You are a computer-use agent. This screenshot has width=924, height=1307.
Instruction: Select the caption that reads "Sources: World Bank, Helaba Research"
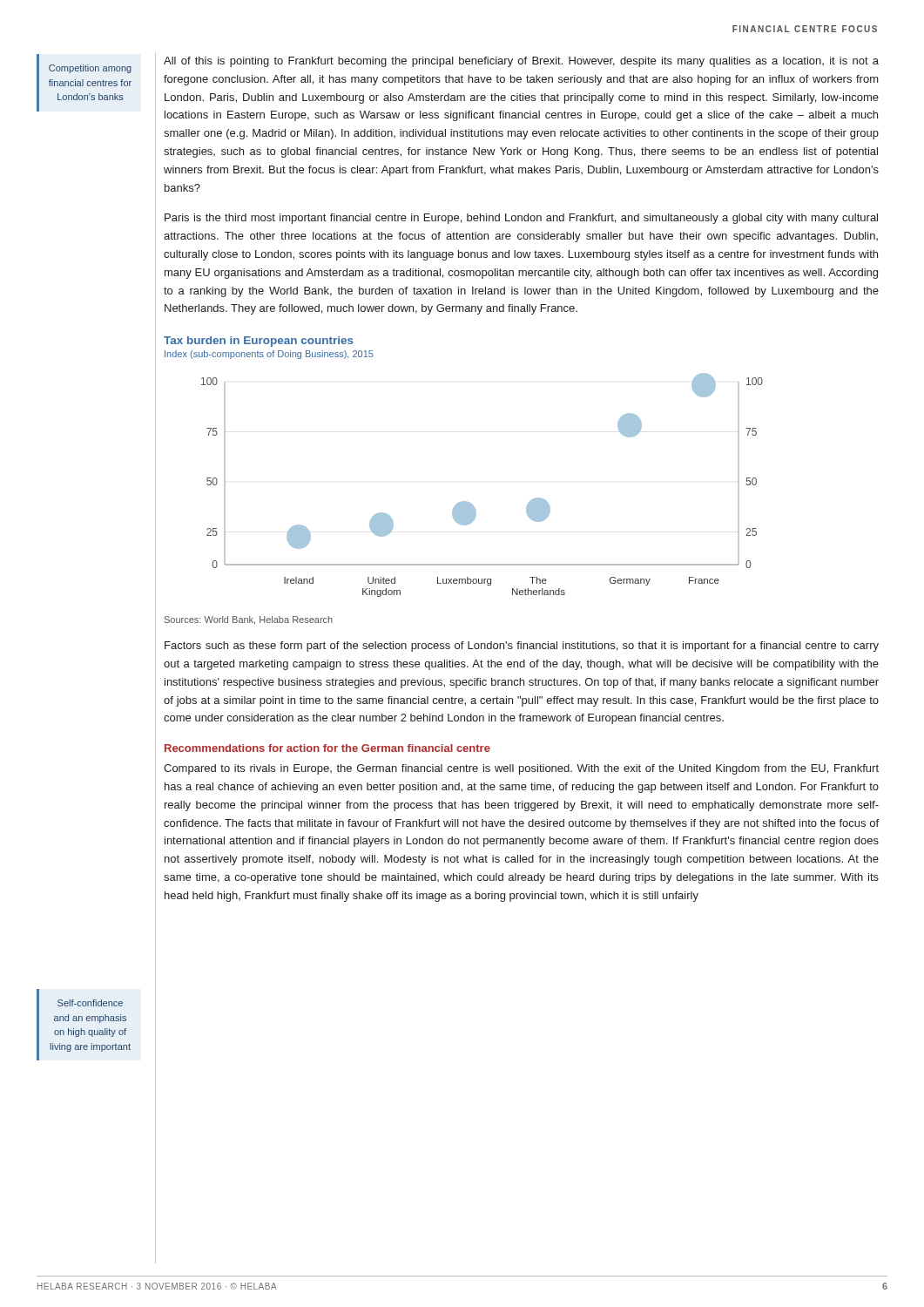248,620
